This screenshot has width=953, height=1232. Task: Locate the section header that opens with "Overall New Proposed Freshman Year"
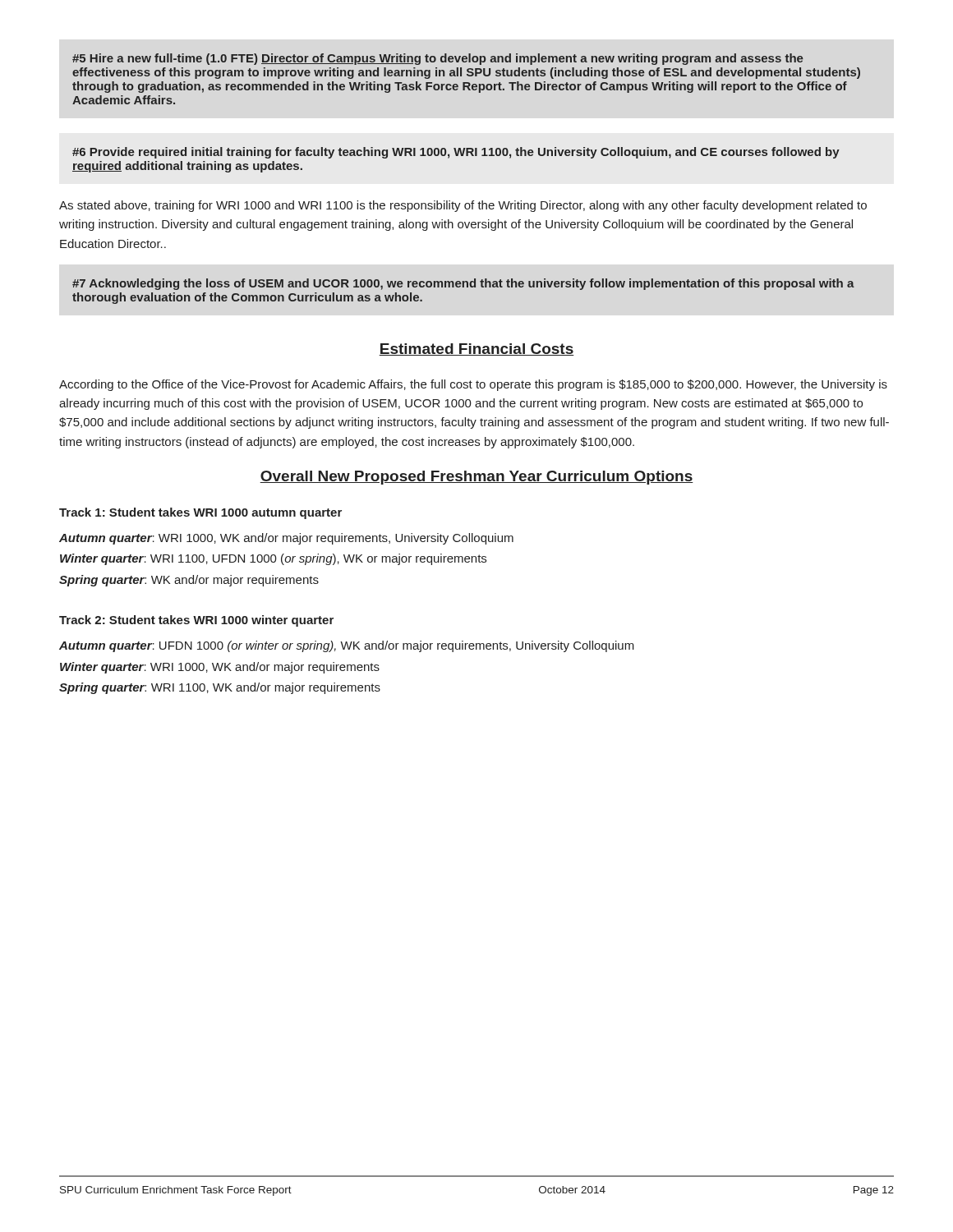click(x=476, y=476)
